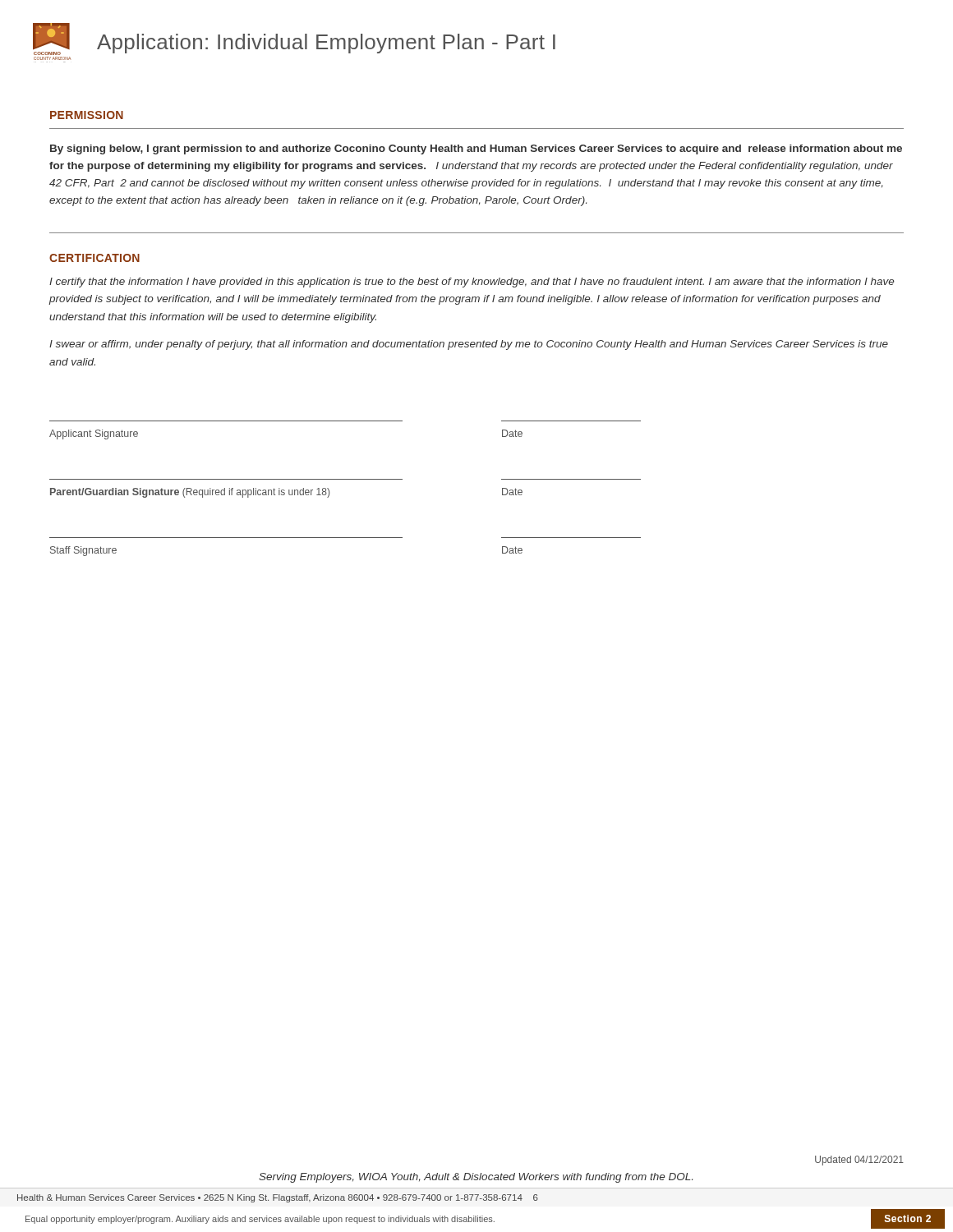Image resolution: width=953 pixels, height=1232 pixels.
Task: Select the text block starting "By signing below,"
Action: [476, 174]
